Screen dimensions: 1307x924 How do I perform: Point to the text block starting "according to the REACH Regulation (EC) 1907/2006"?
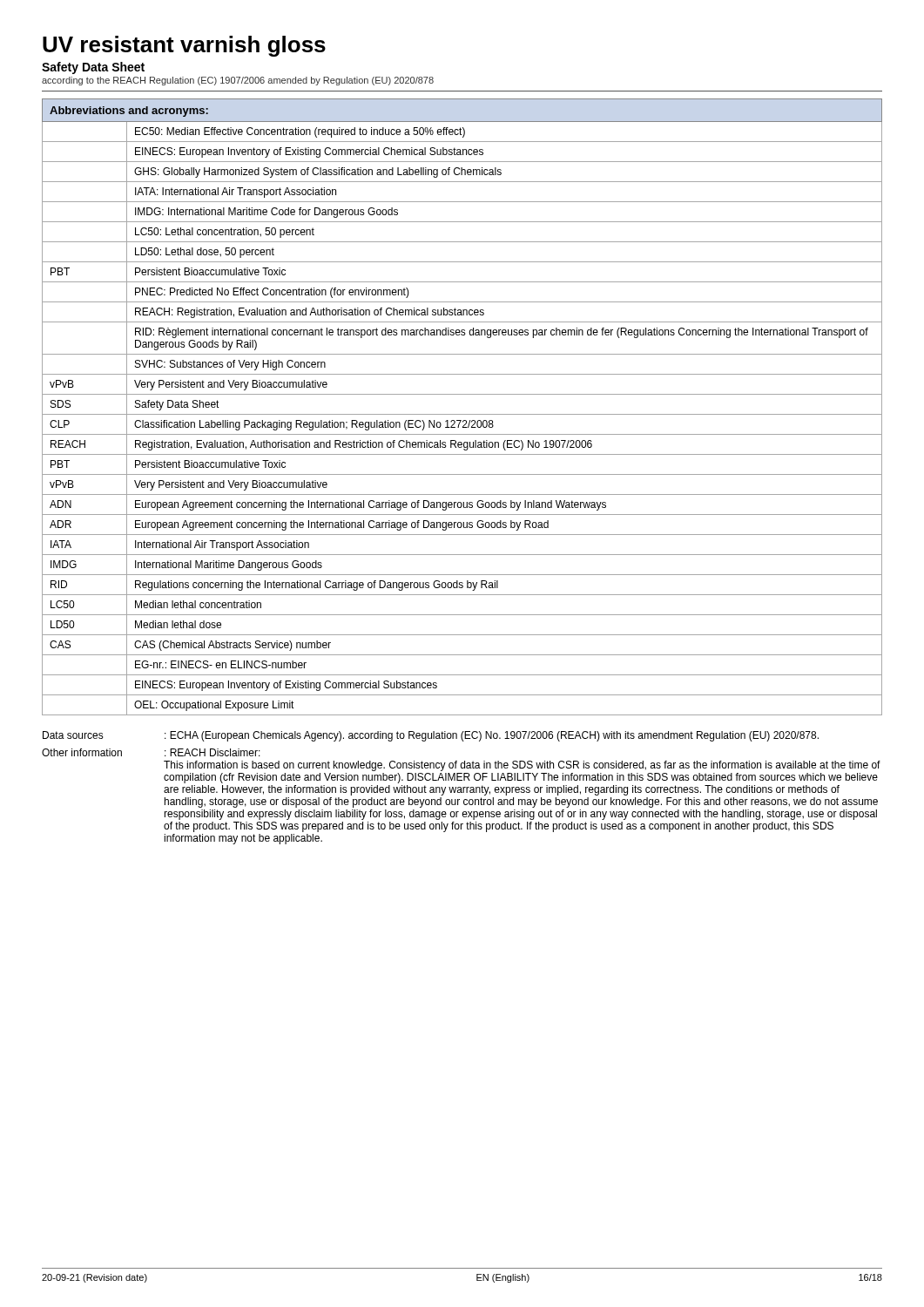238,80
